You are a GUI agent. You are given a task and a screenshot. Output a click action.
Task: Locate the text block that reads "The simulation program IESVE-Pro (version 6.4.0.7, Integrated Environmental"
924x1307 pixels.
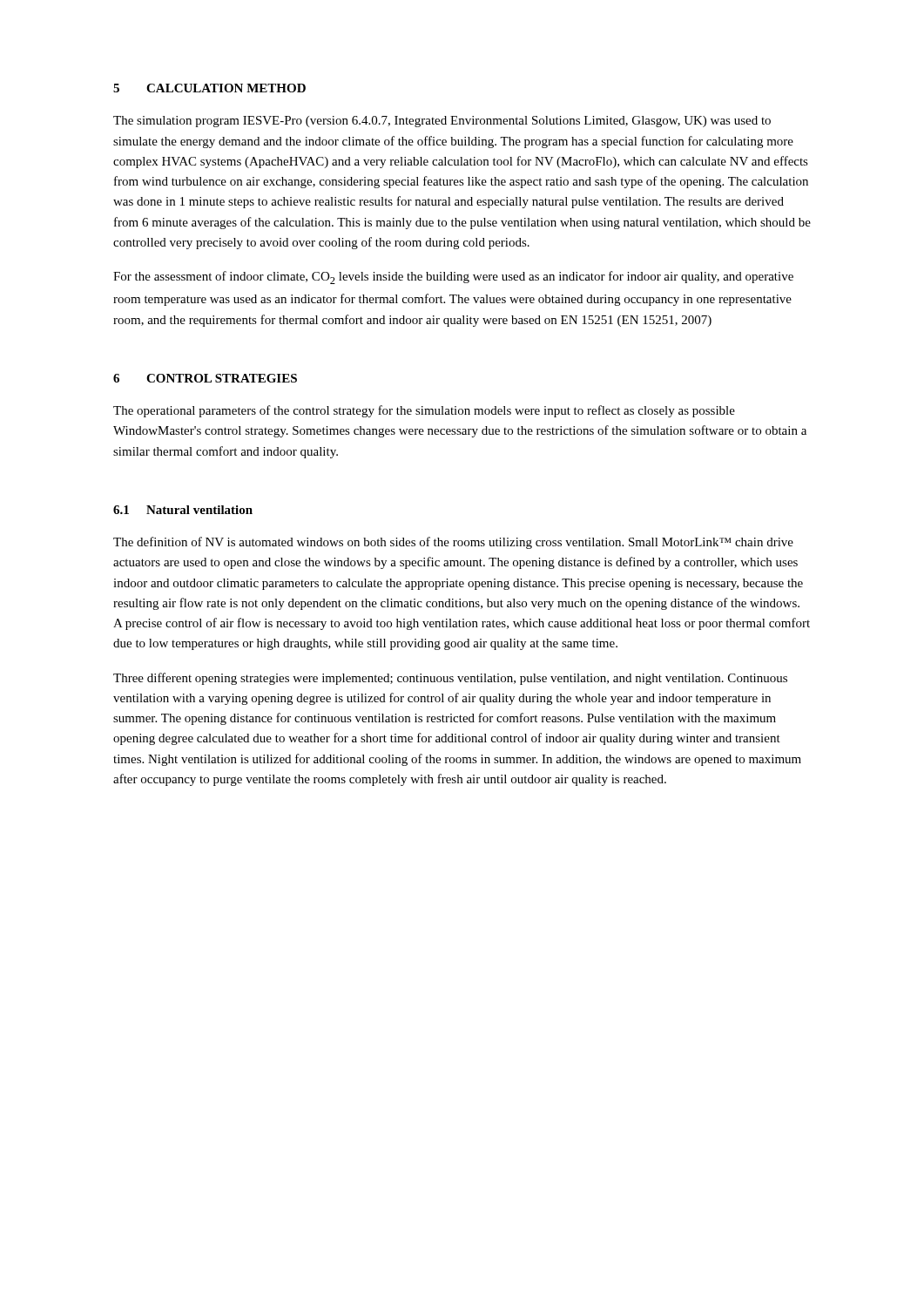[x=462, y=182]
